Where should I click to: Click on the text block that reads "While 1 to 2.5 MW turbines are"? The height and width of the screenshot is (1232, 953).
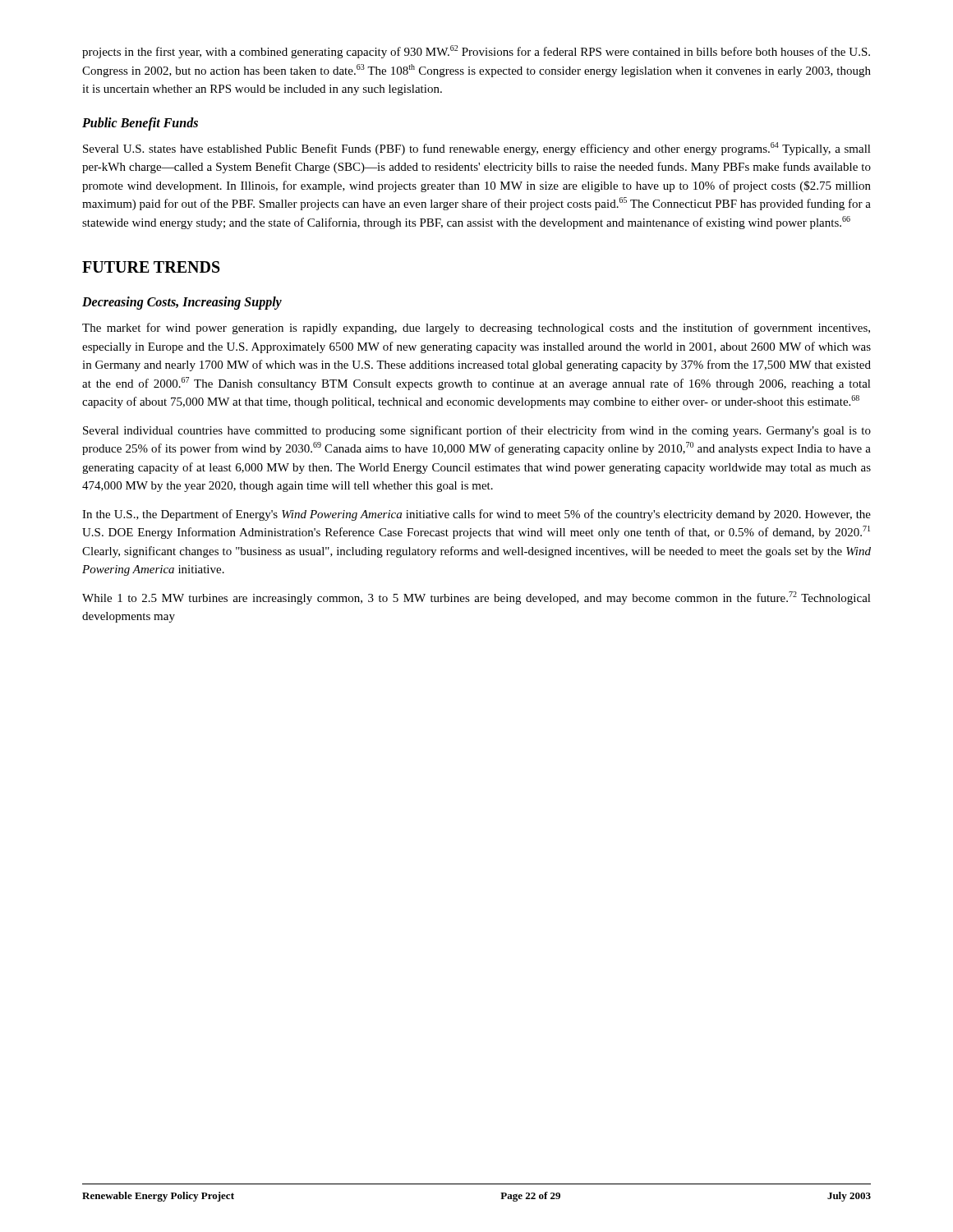(x=476, y=607)
